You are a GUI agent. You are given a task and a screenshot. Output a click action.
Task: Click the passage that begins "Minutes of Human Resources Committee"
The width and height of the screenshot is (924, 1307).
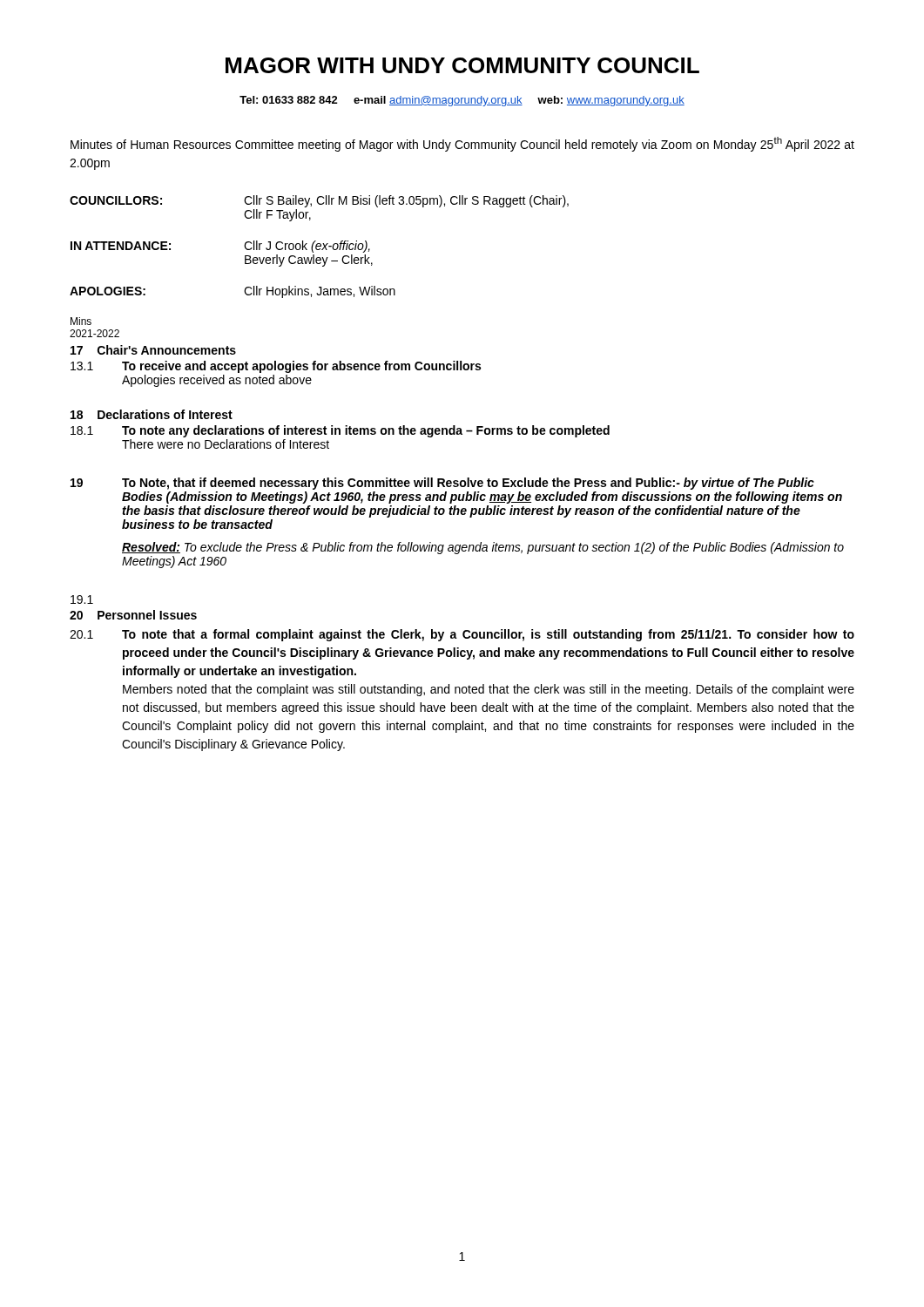462,152
